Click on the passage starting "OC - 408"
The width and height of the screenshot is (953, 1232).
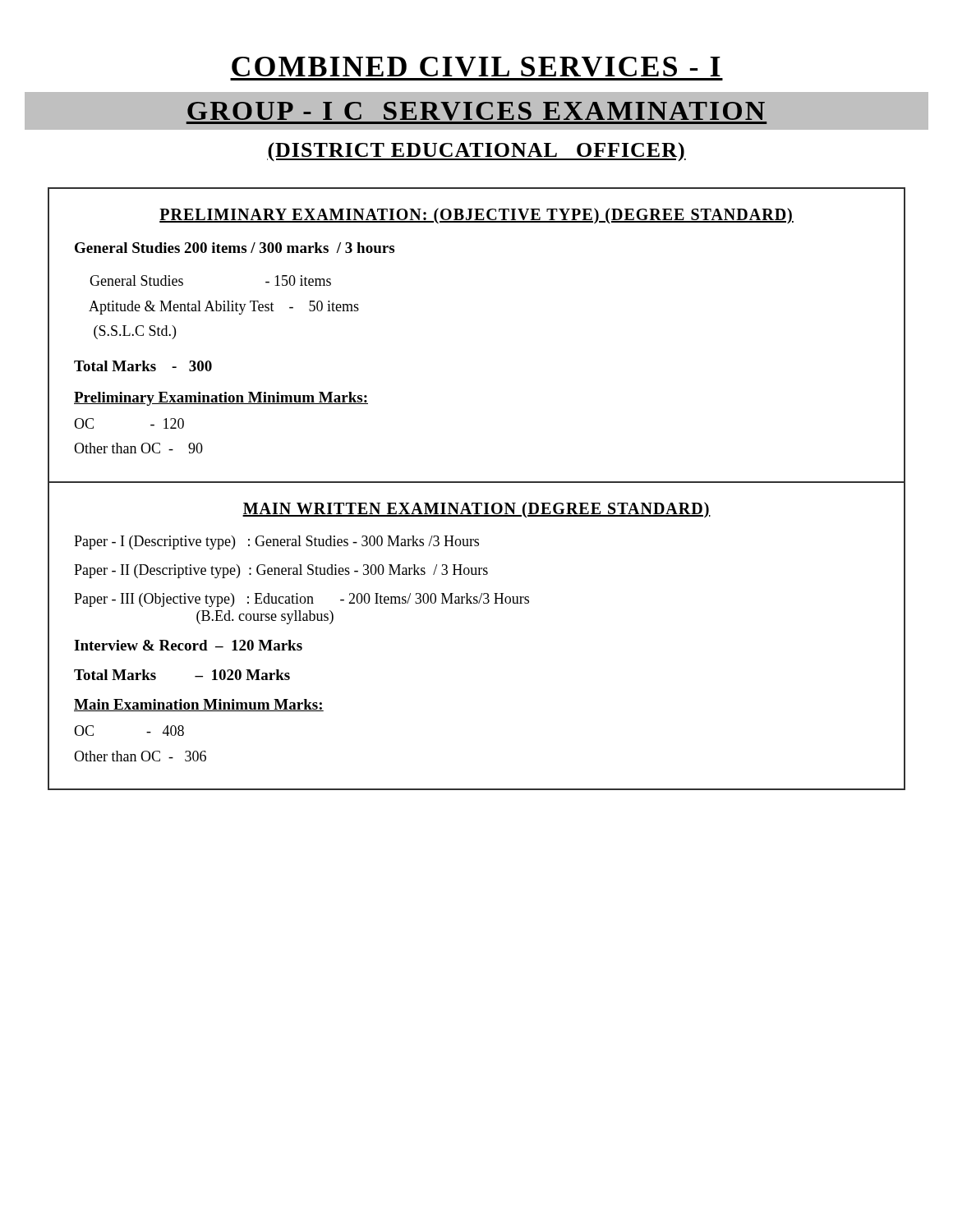coord(83,731)
